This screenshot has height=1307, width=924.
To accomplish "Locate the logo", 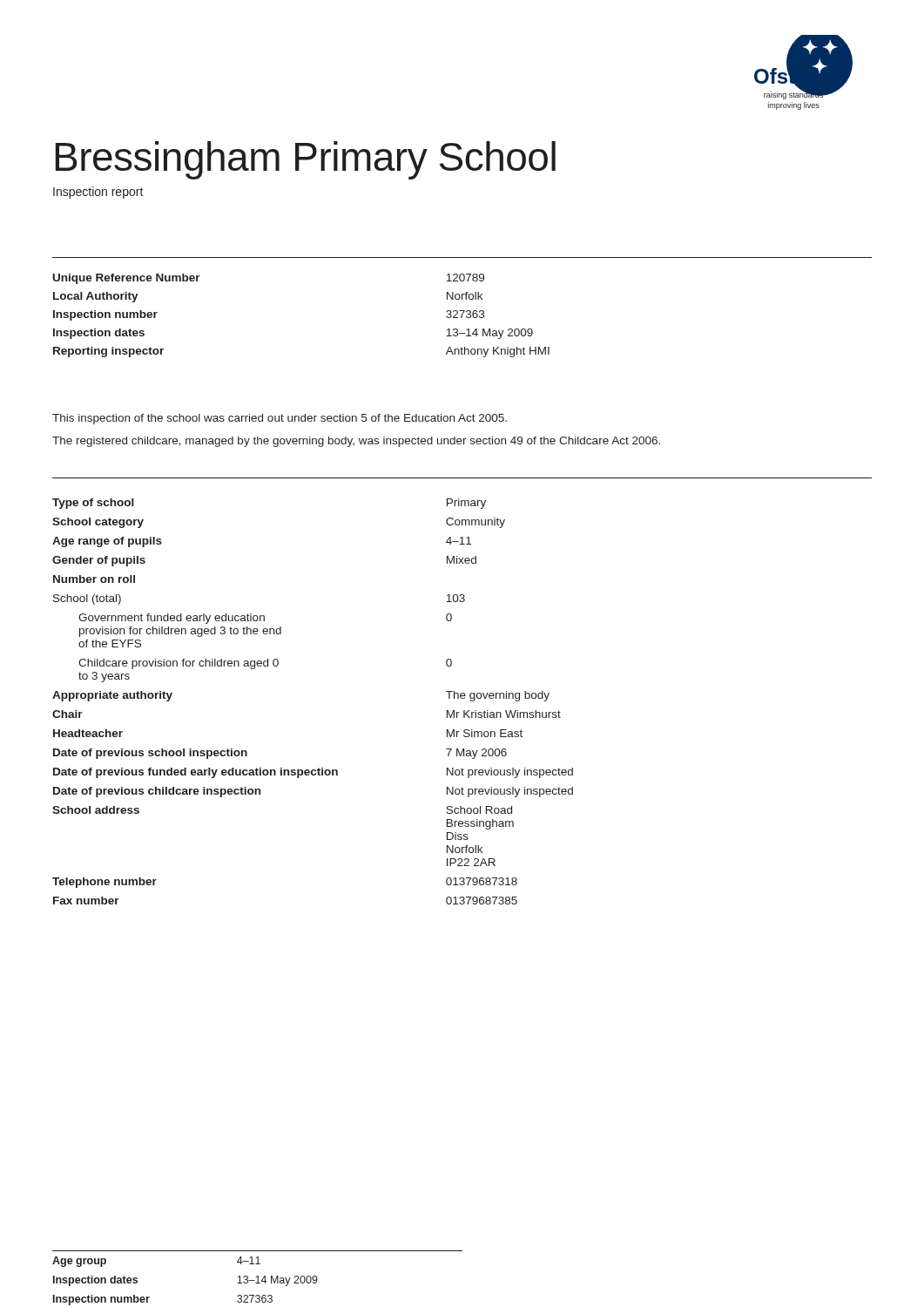I will (793, 80).
